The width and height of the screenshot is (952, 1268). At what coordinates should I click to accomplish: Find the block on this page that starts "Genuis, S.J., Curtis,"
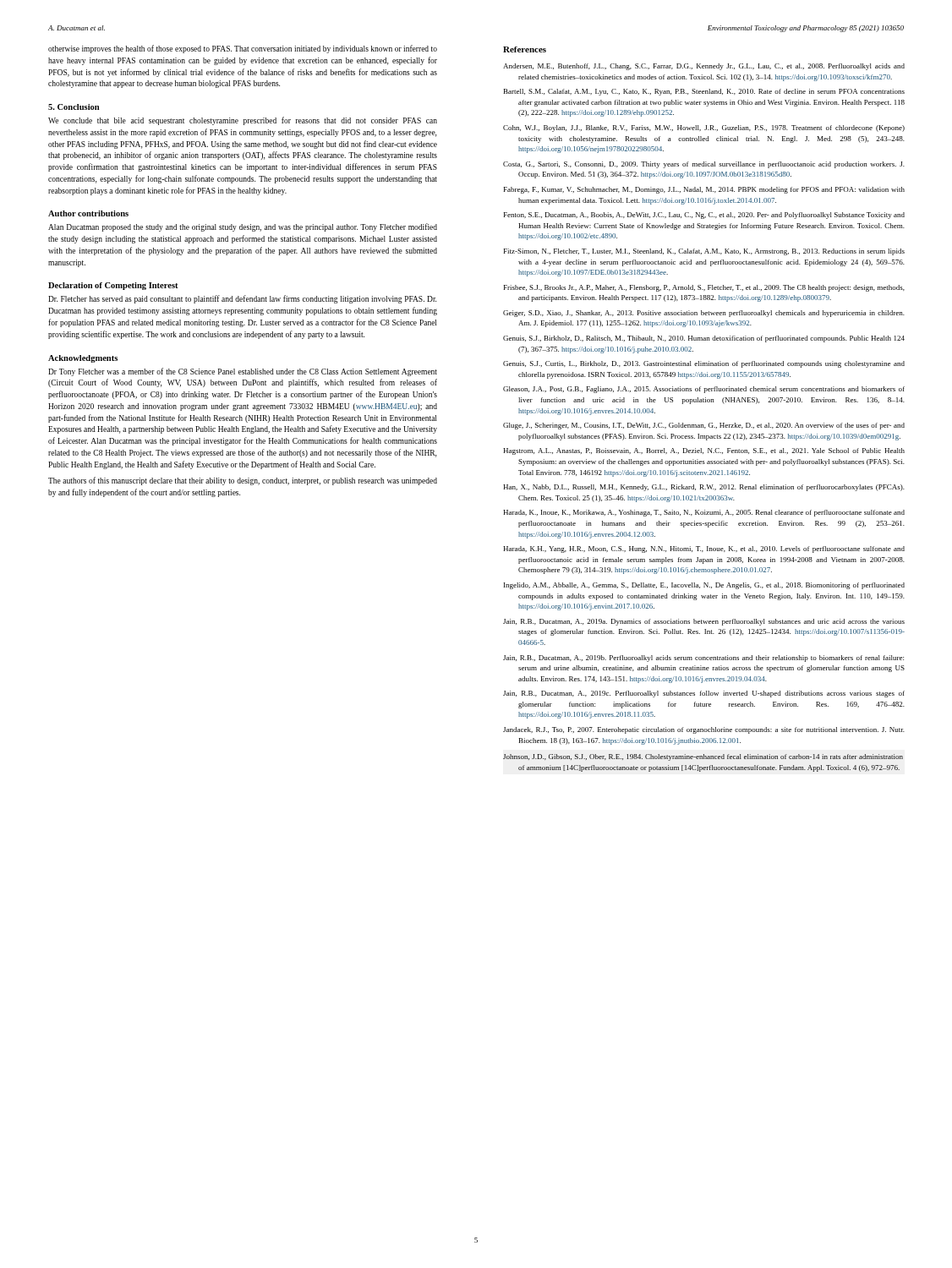(x=704, y=369)
